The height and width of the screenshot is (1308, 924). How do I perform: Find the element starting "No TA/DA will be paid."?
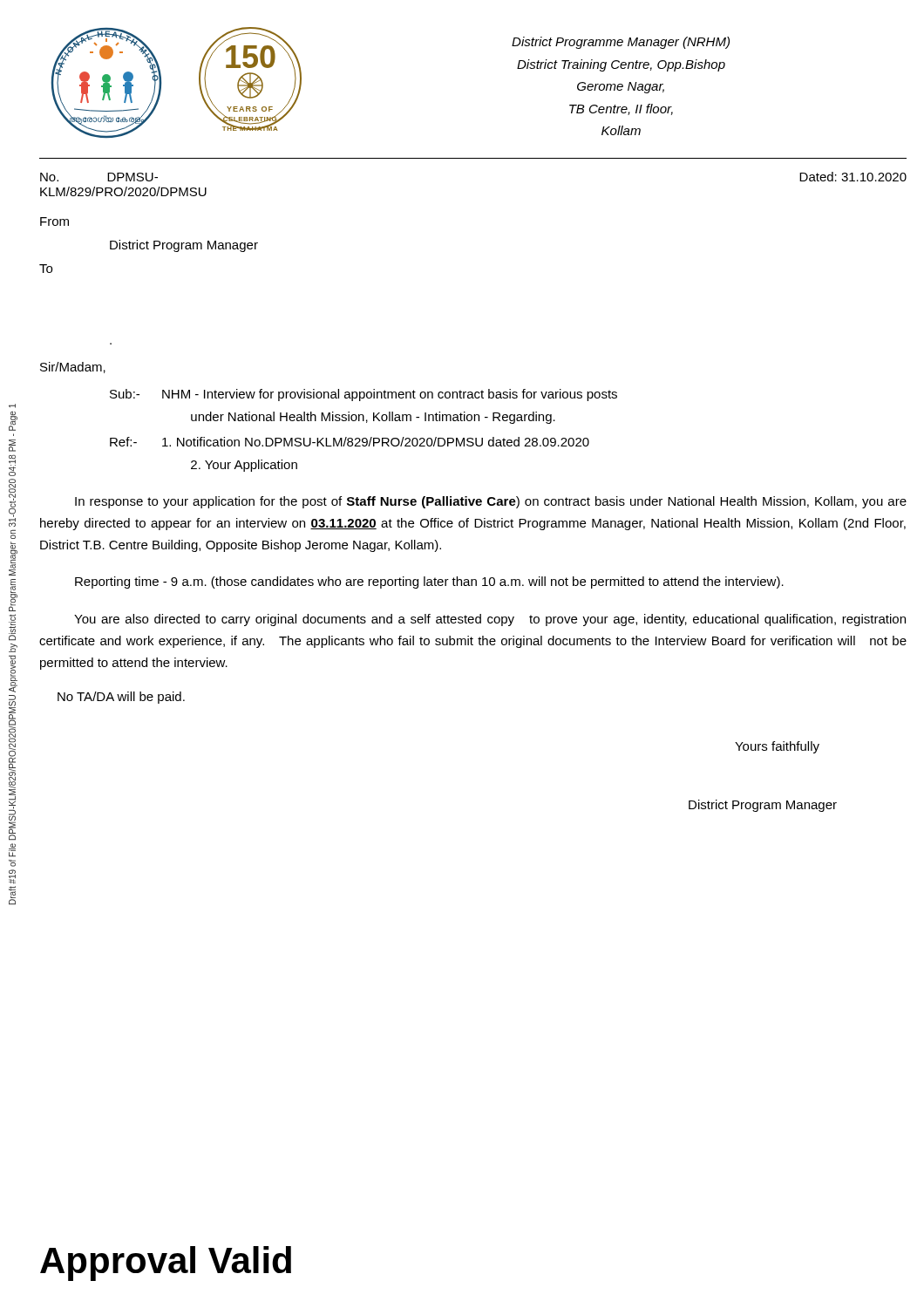tap(121, 697)
